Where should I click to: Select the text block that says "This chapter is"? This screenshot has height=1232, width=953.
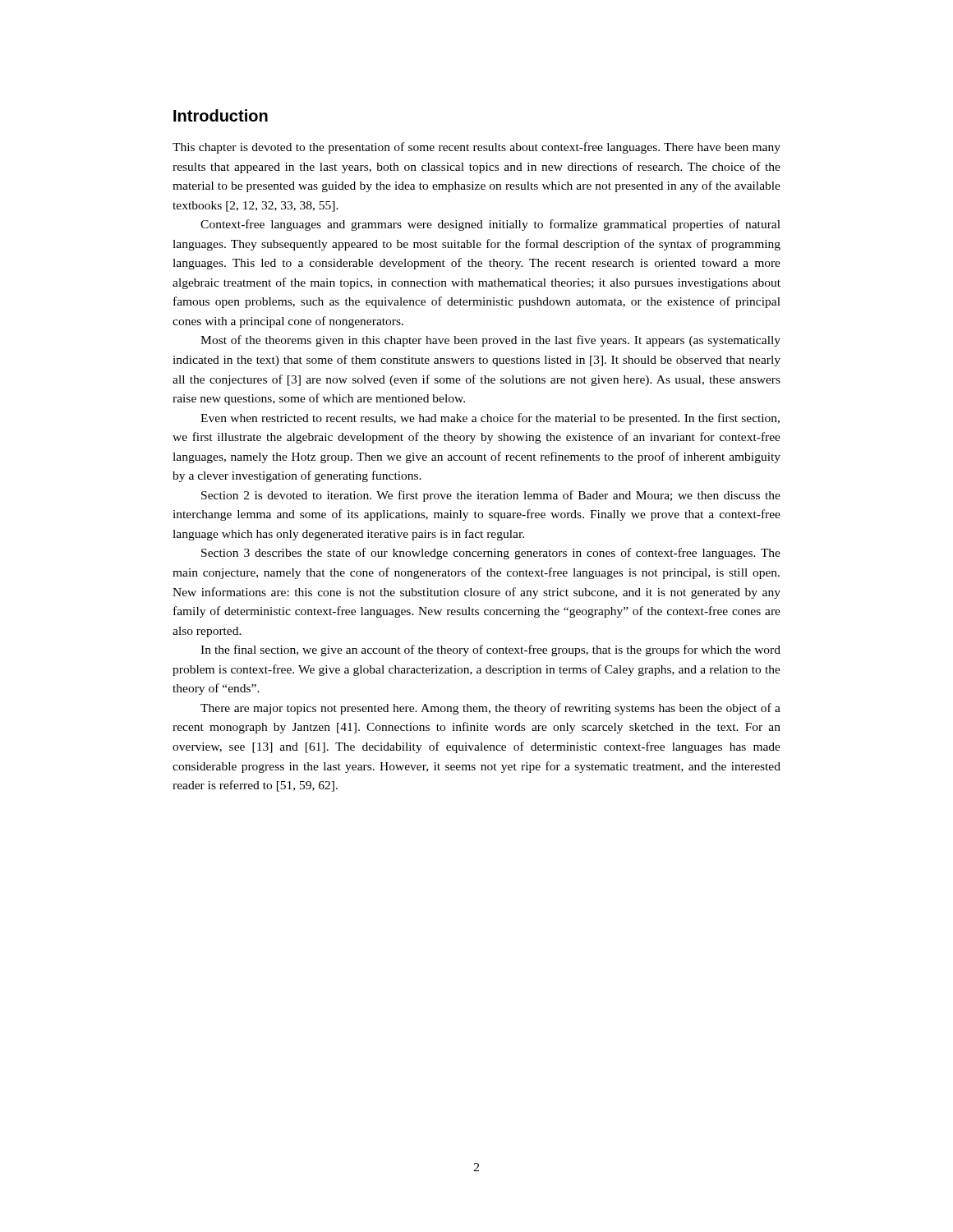(476, 466)
